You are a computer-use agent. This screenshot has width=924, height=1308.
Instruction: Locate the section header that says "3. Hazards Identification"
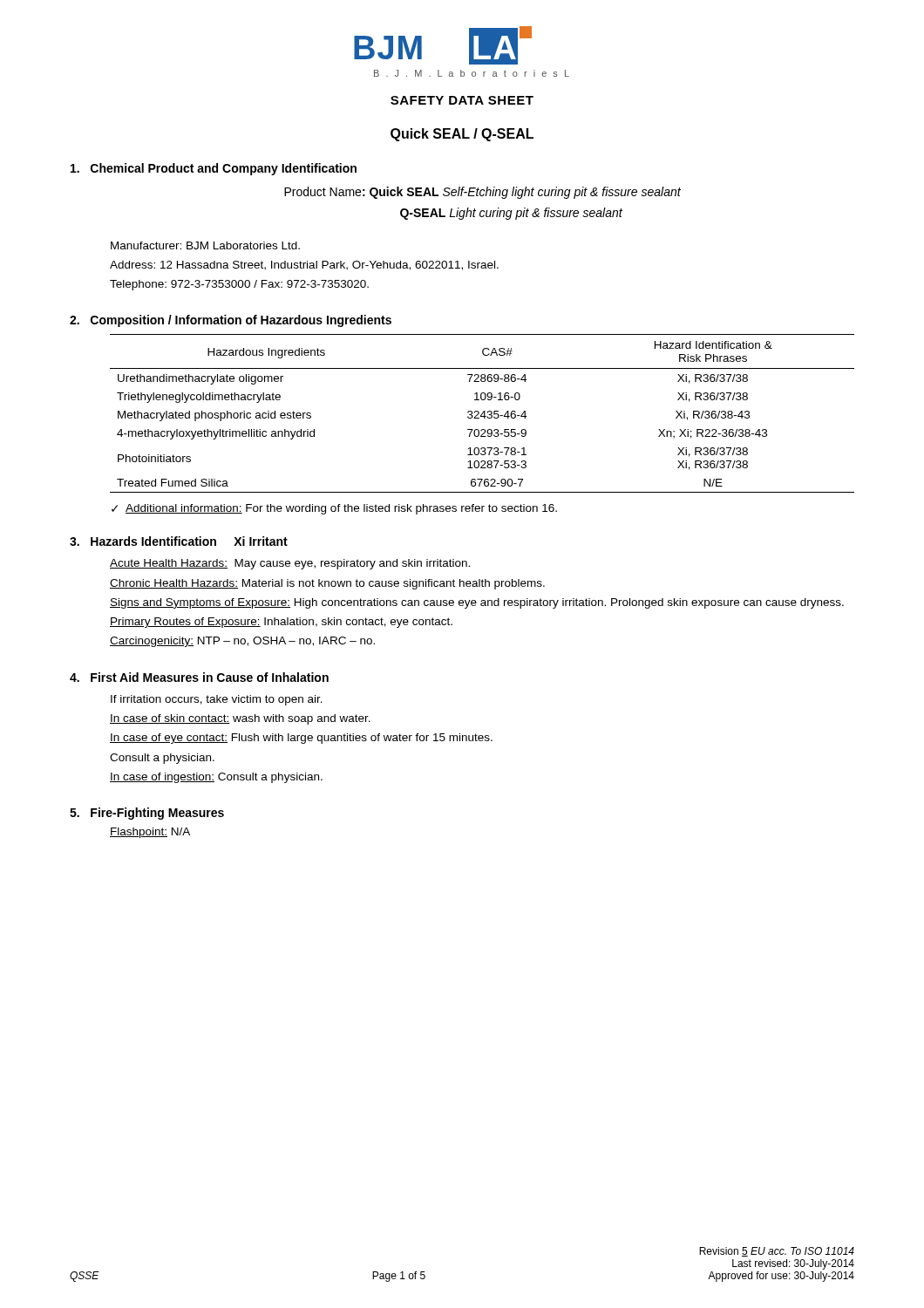[179, 542]
